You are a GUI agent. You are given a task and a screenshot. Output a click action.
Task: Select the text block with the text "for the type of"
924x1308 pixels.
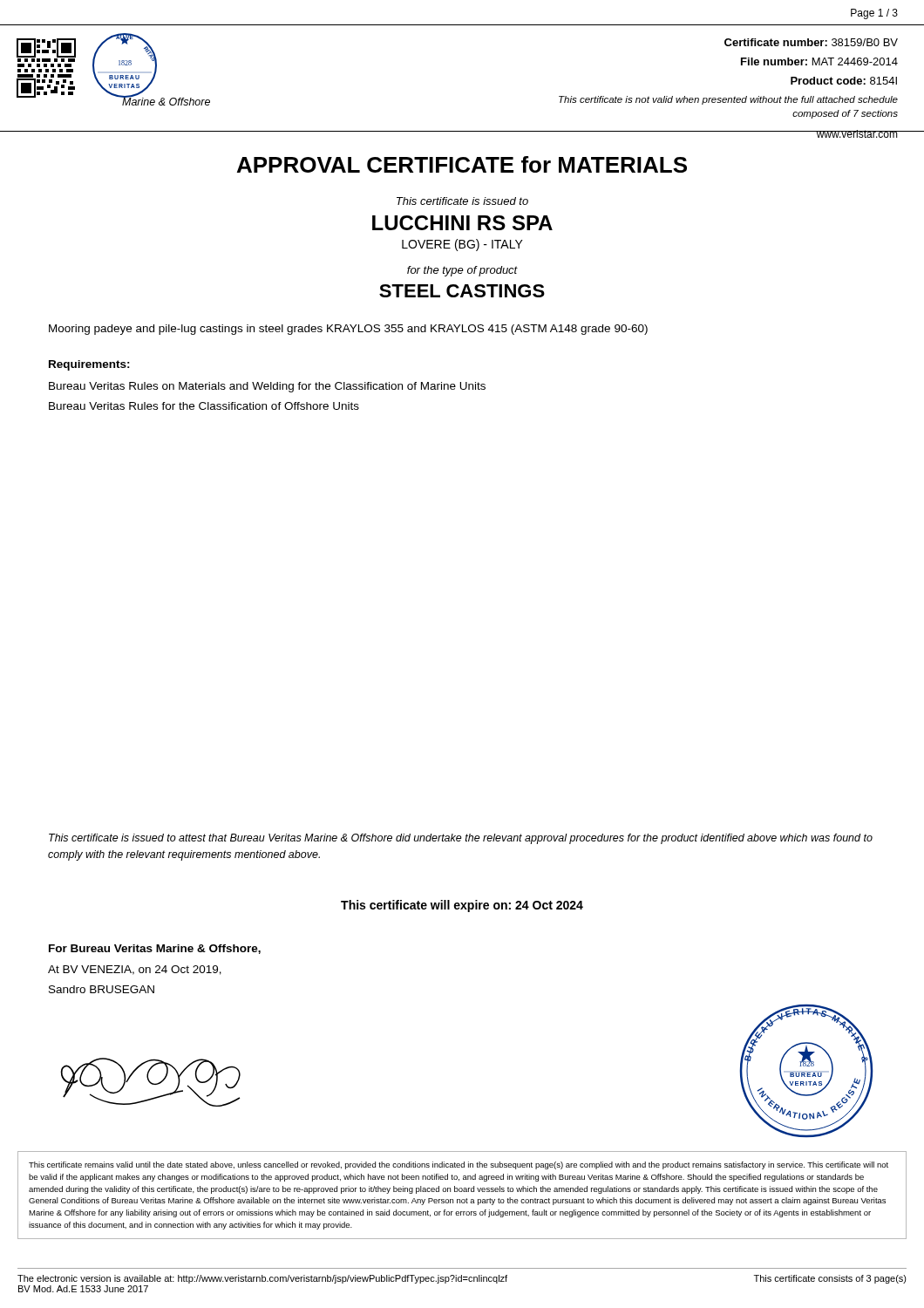click(x=462, y=270)
